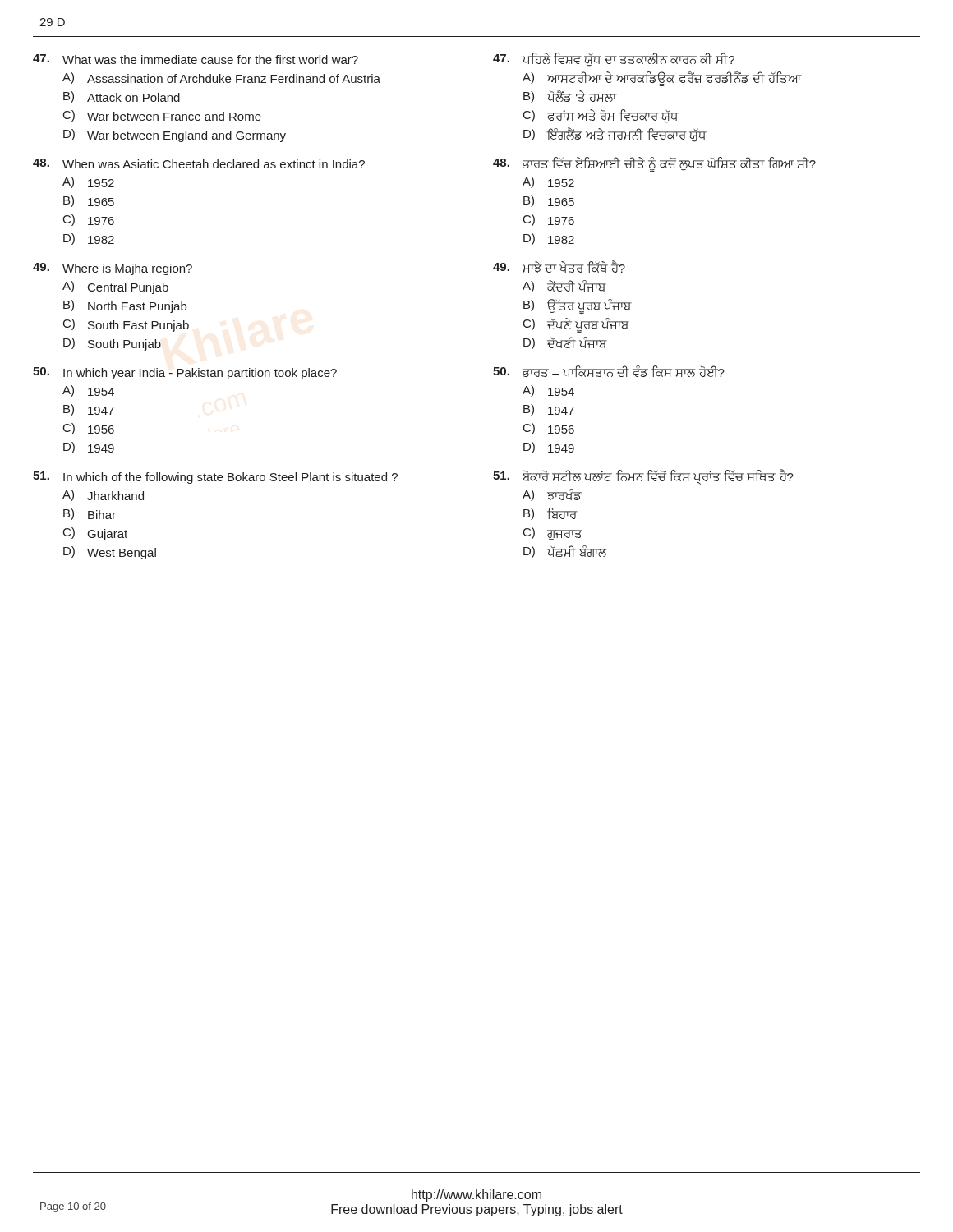Click on the list item that says "48. ਭਾਰਤ ਵਿੱਚ ਏਸ਼ਿਆਈ ਚੀਤੇ ਨੂੰ ਕਦੋਂ"
Viewport: 953px width, 1232px height.
(654, 165)
